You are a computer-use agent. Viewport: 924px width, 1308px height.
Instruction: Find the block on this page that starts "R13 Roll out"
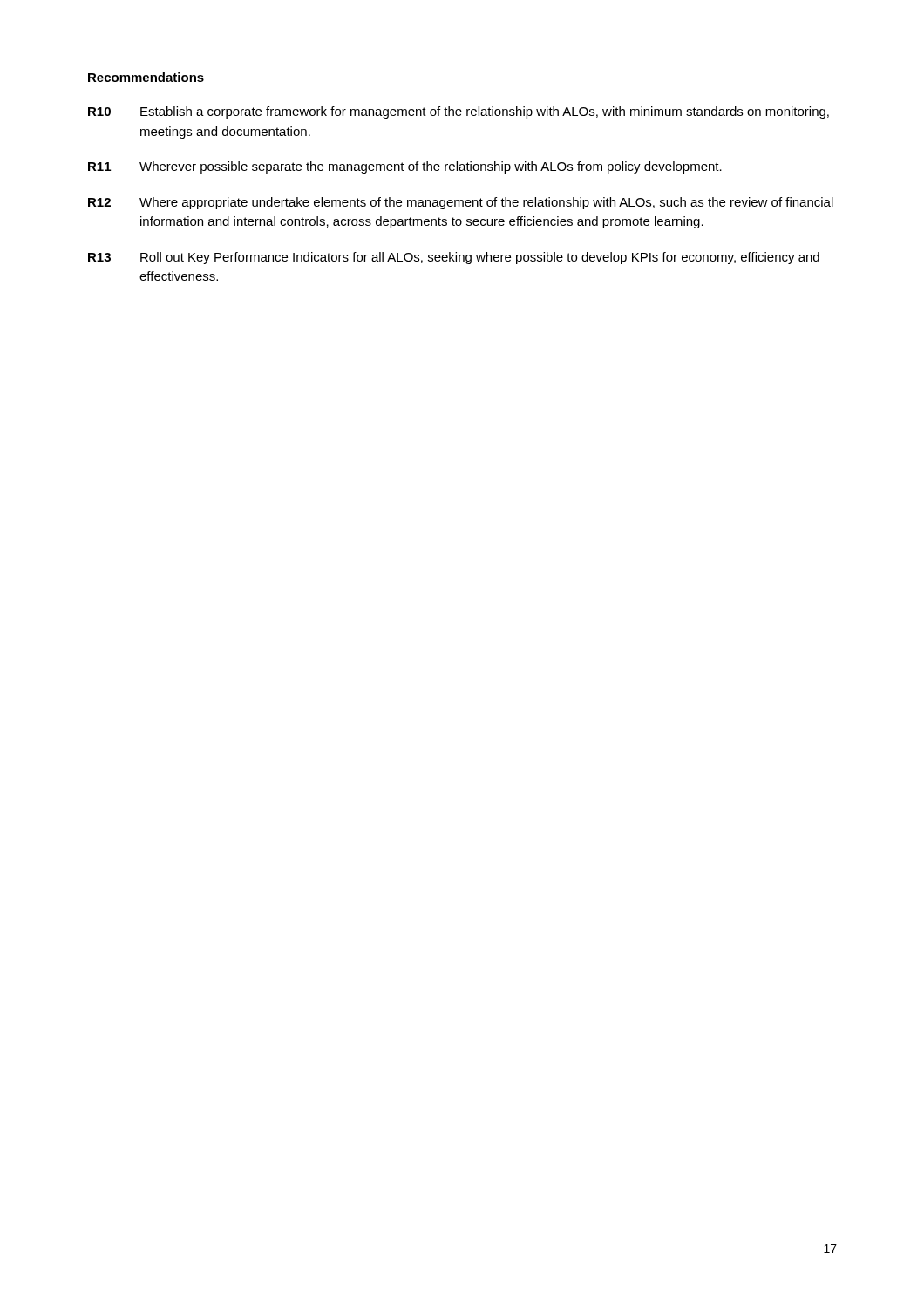click(462, 267)
